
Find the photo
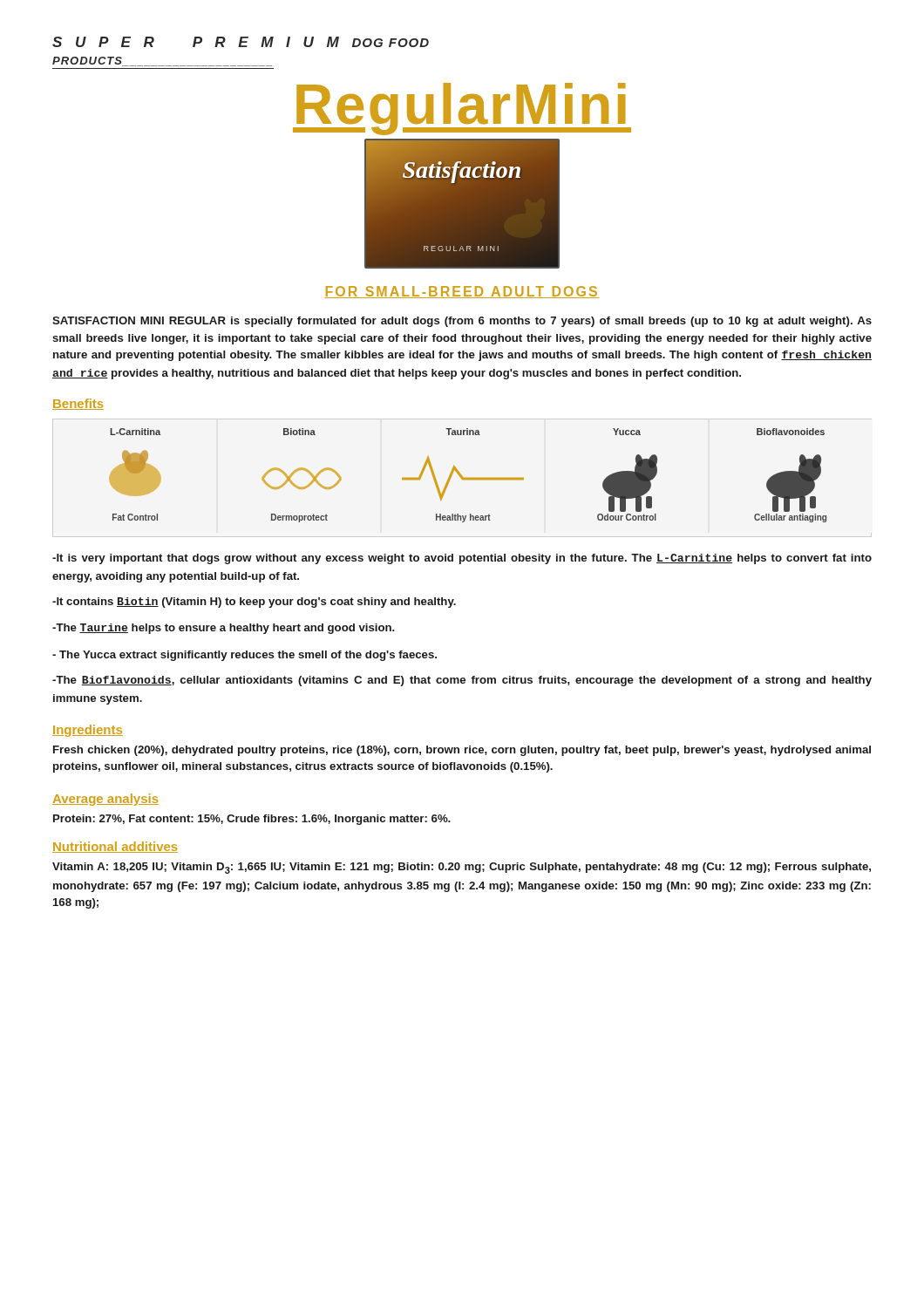click(462, 206)
